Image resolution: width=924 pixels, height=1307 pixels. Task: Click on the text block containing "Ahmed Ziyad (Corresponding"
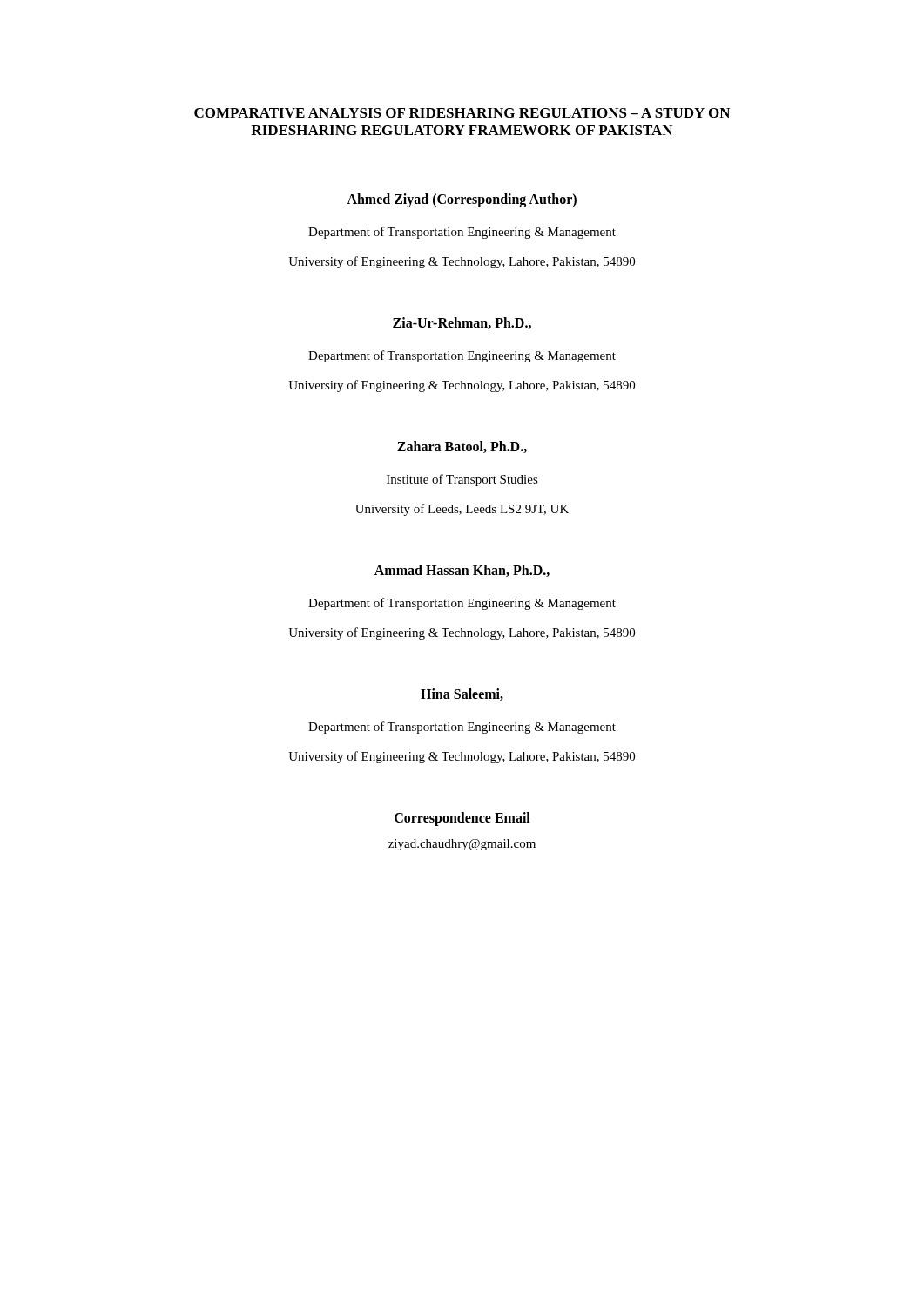pos(462,232)
